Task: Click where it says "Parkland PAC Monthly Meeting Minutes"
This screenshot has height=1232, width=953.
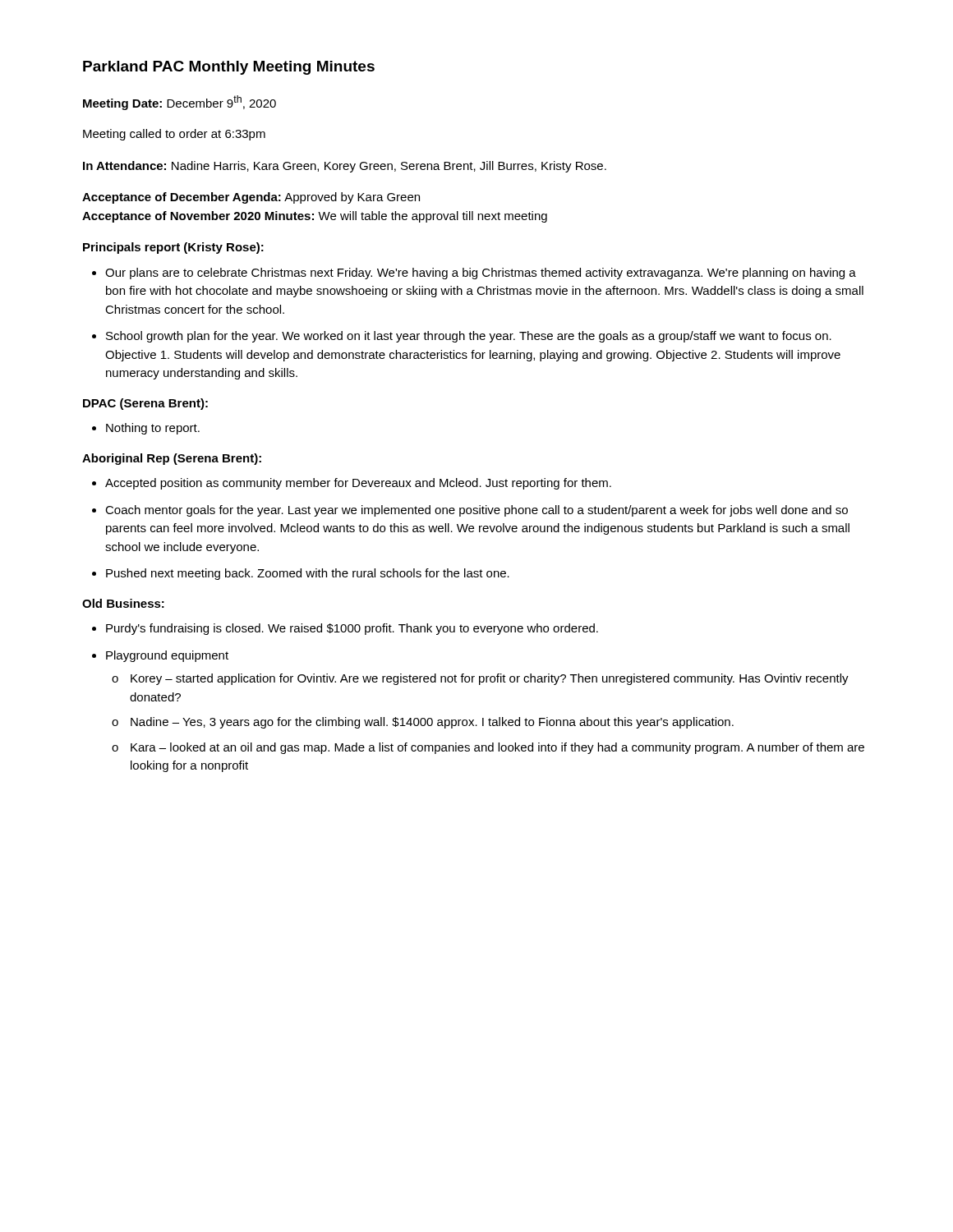Action: (x=229, y=66)
